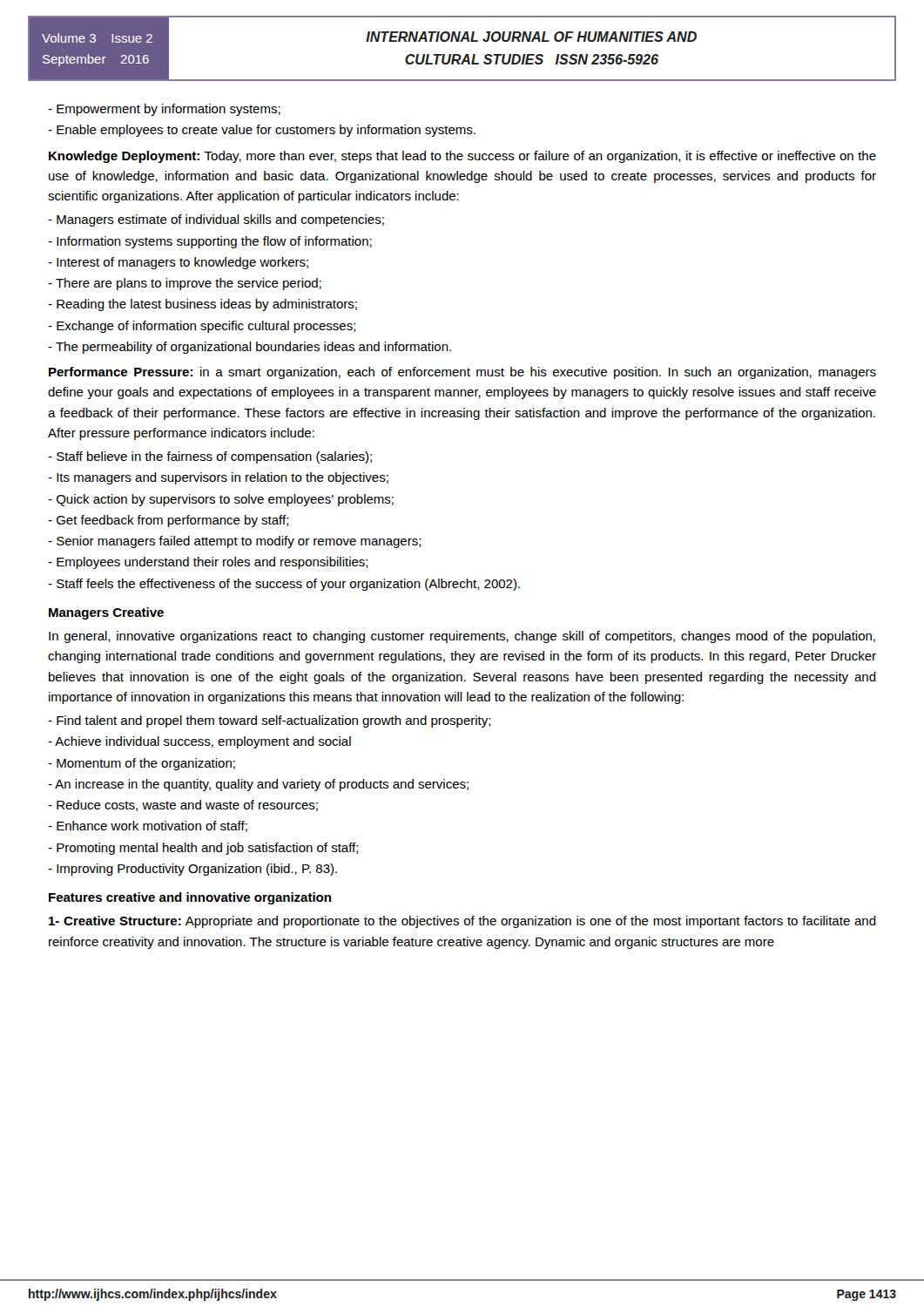The width and height of the screenshot is (924, 1307).
Task: Select the list item containing "Staff believe in the"
Action: (x=210, y=456)
